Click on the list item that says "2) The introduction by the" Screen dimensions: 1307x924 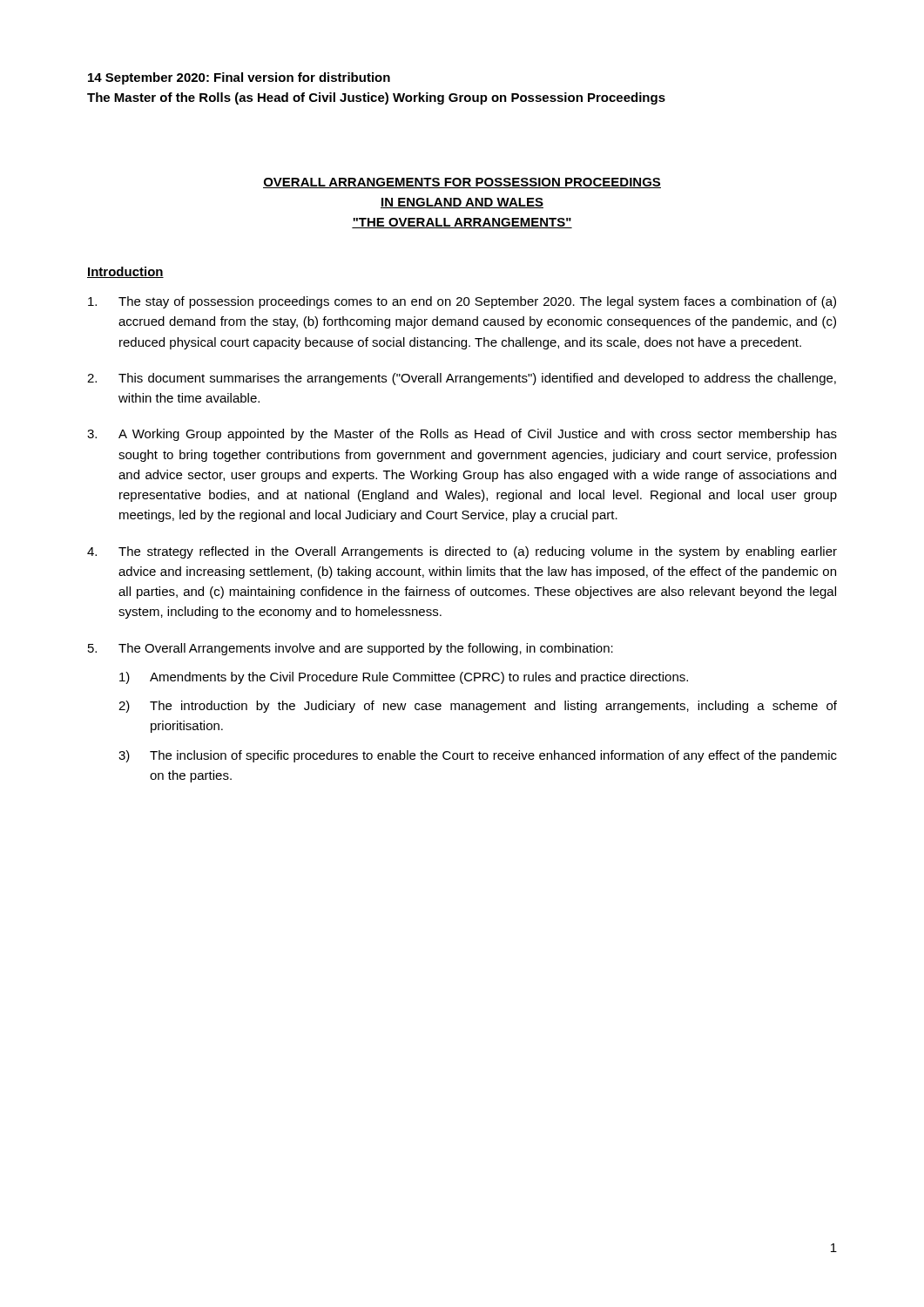(478, 716)
